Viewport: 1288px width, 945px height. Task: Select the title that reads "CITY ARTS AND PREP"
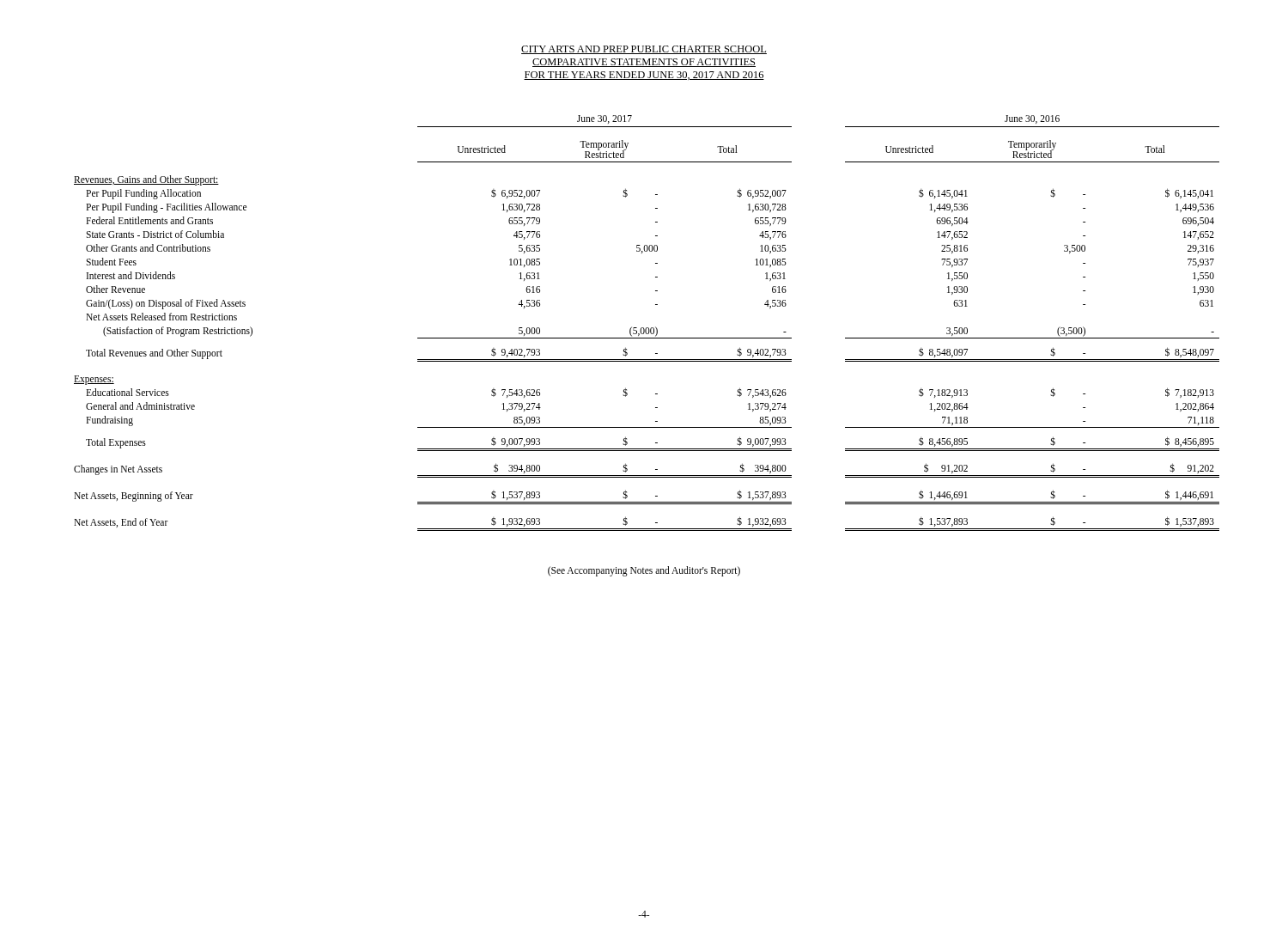click(x=644, y=62)
